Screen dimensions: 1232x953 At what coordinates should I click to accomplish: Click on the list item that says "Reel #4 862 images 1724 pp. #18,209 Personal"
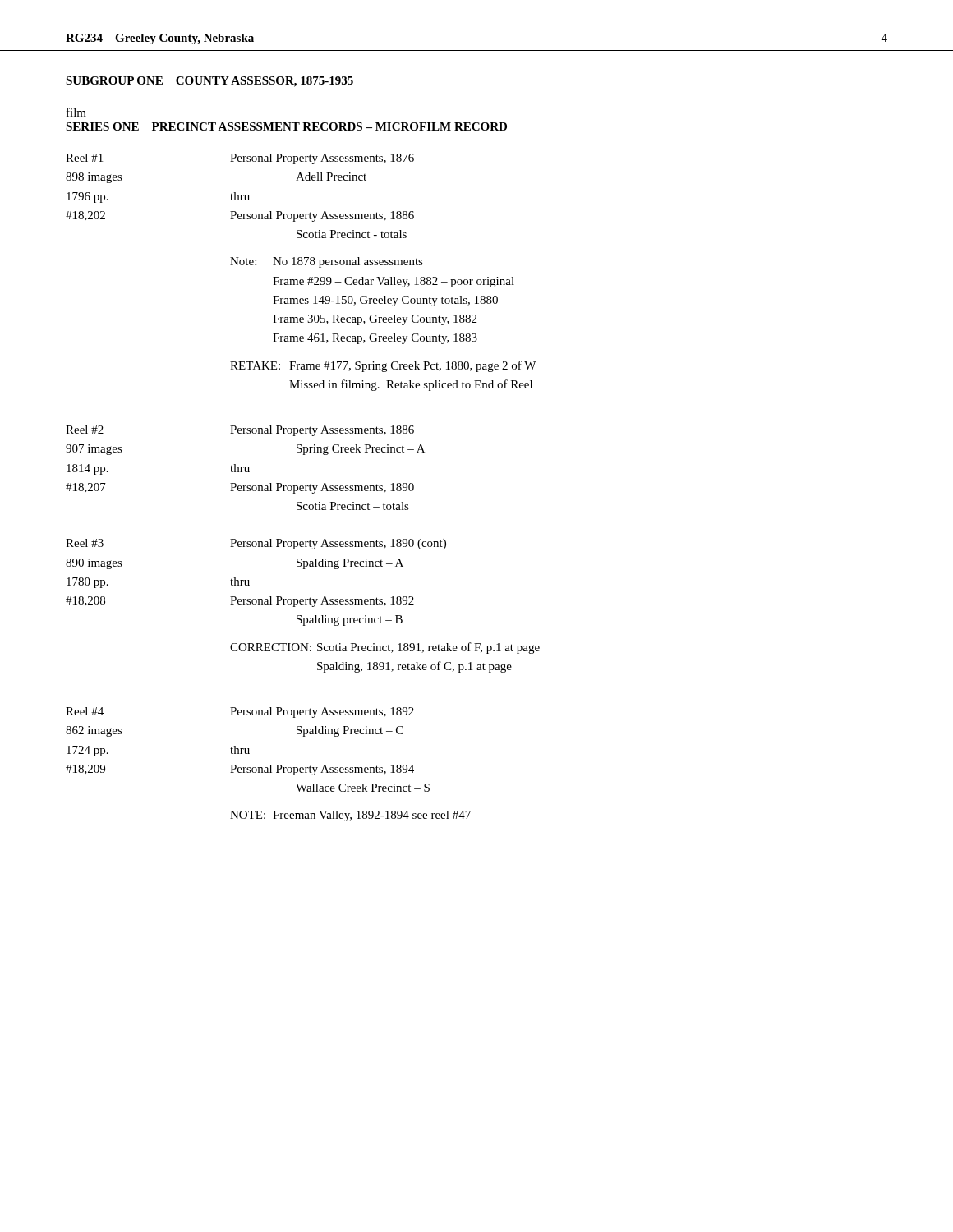point(240,713)
